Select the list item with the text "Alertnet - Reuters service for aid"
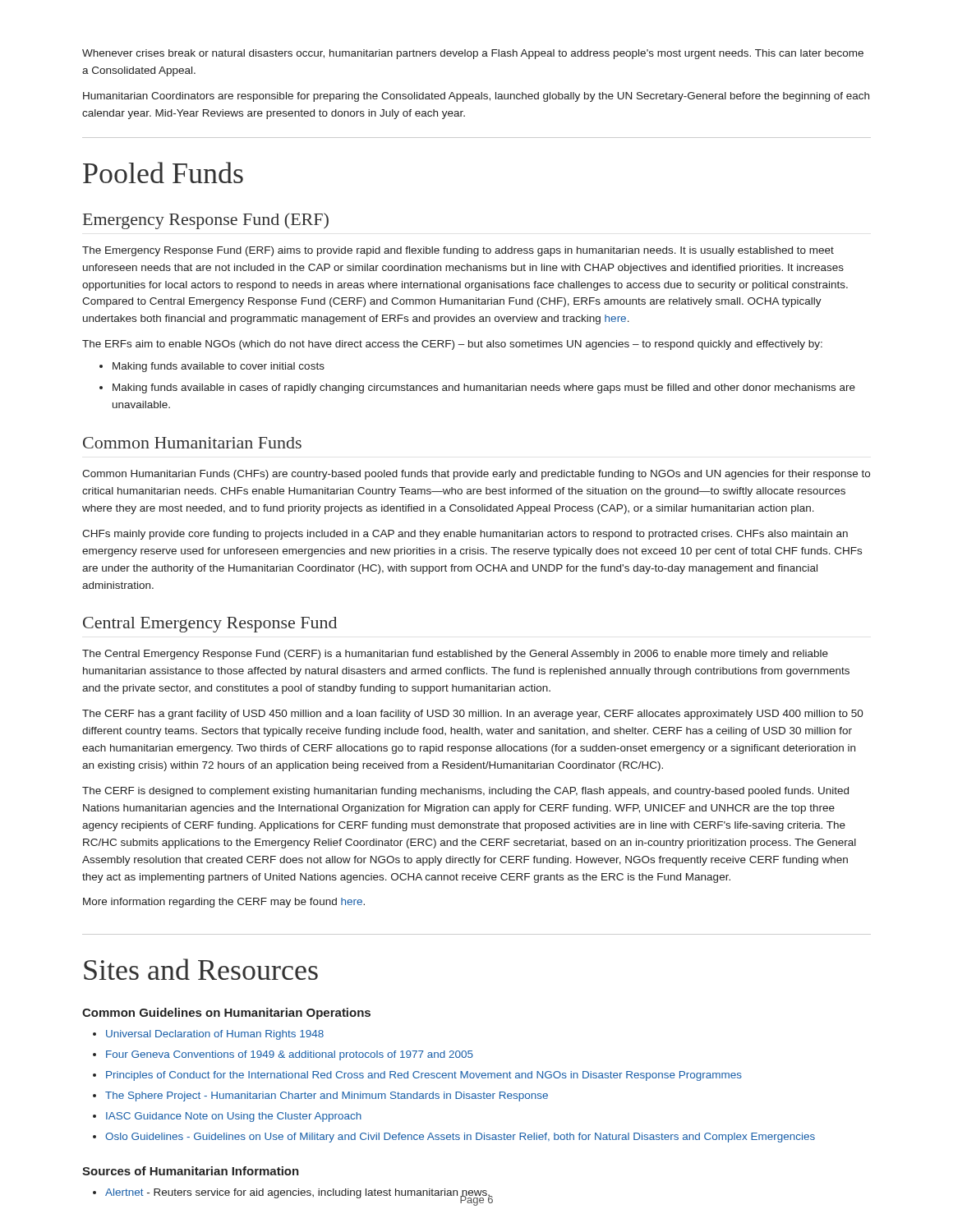 [488, 1193]
